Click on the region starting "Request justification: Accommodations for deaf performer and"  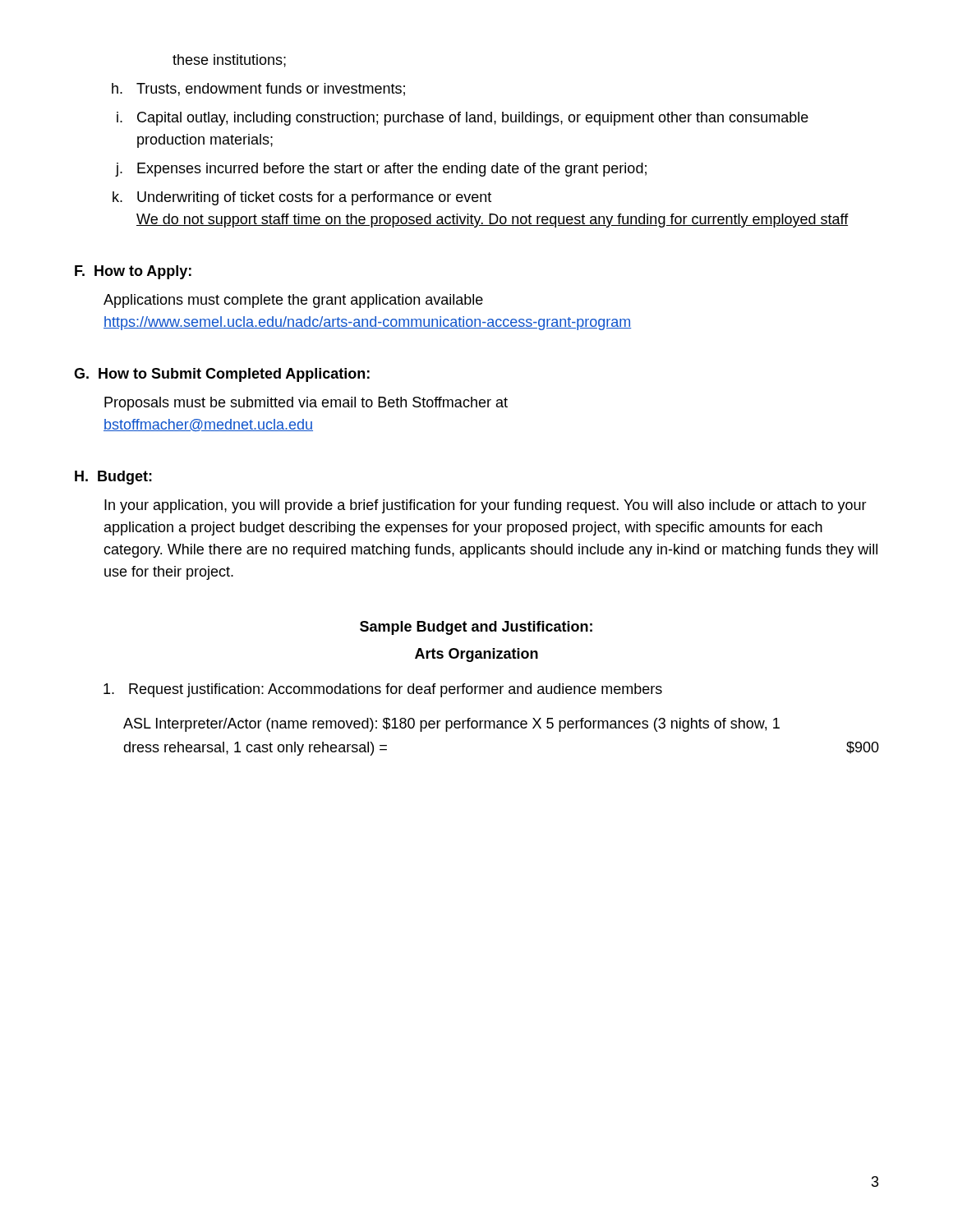click(x=476, y=690)
